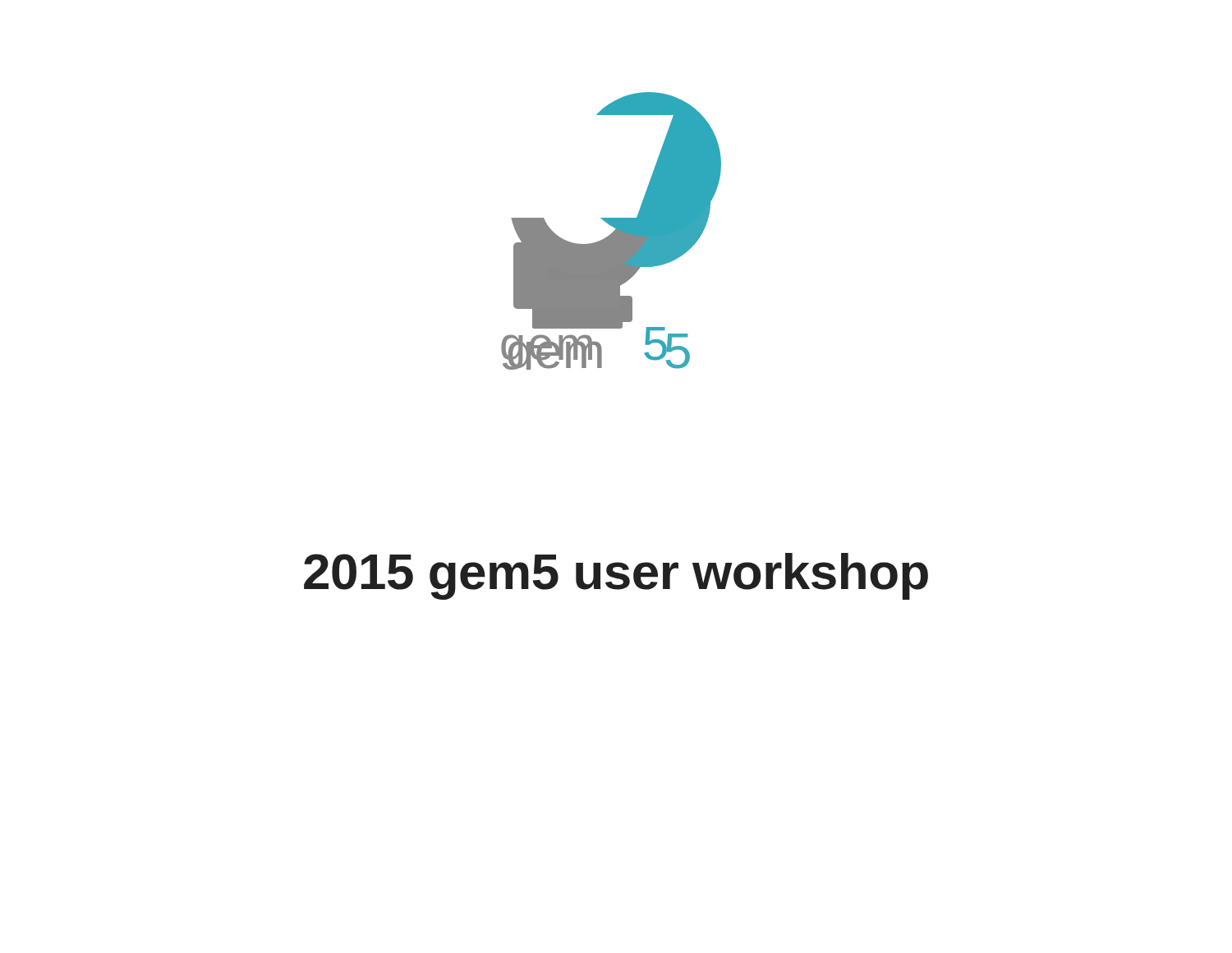
Task: Click on the logo
Action: click(x=616, y=240)
